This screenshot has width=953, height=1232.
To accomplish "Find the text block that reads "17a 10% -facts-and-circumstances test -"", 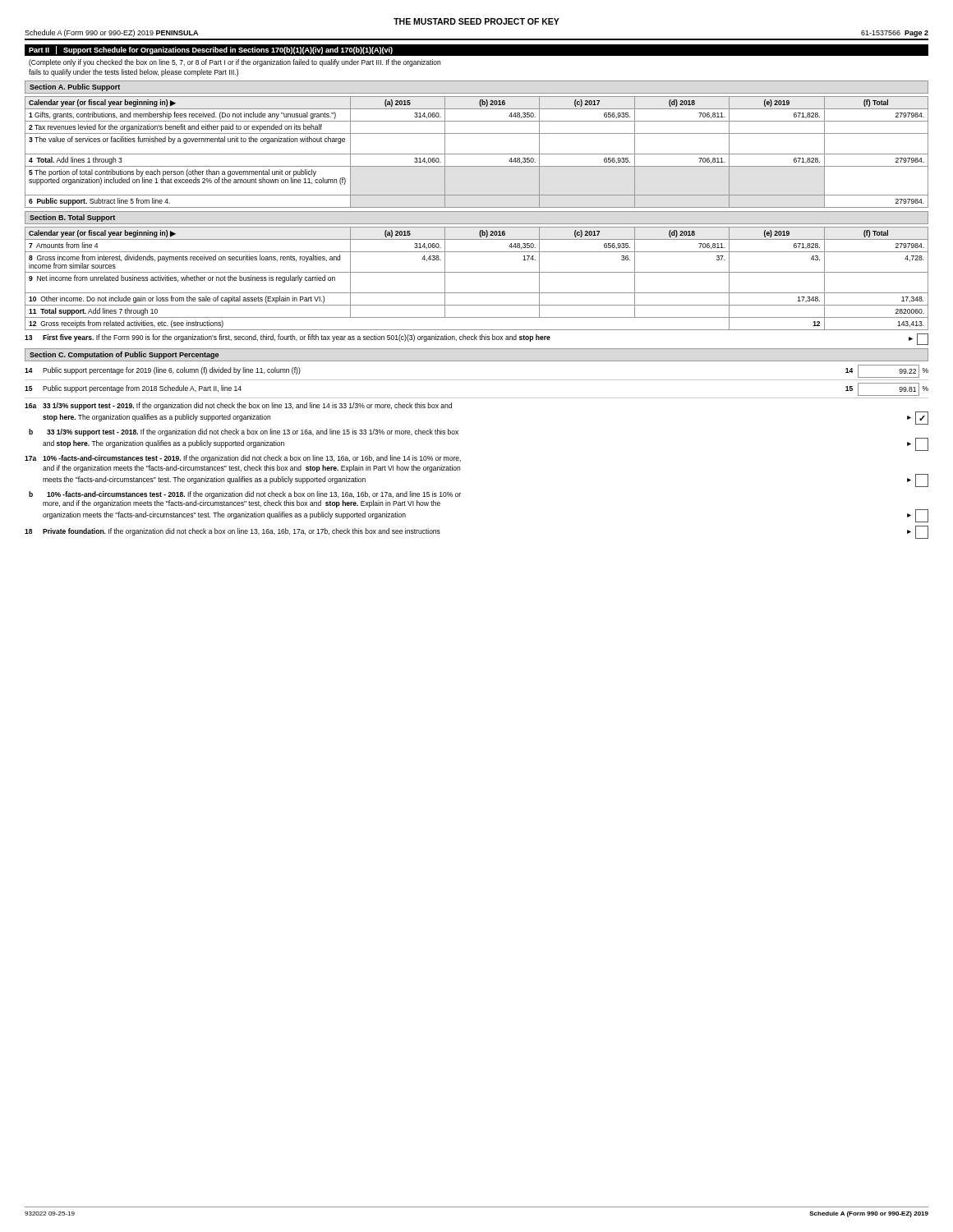I will point(243,459).
